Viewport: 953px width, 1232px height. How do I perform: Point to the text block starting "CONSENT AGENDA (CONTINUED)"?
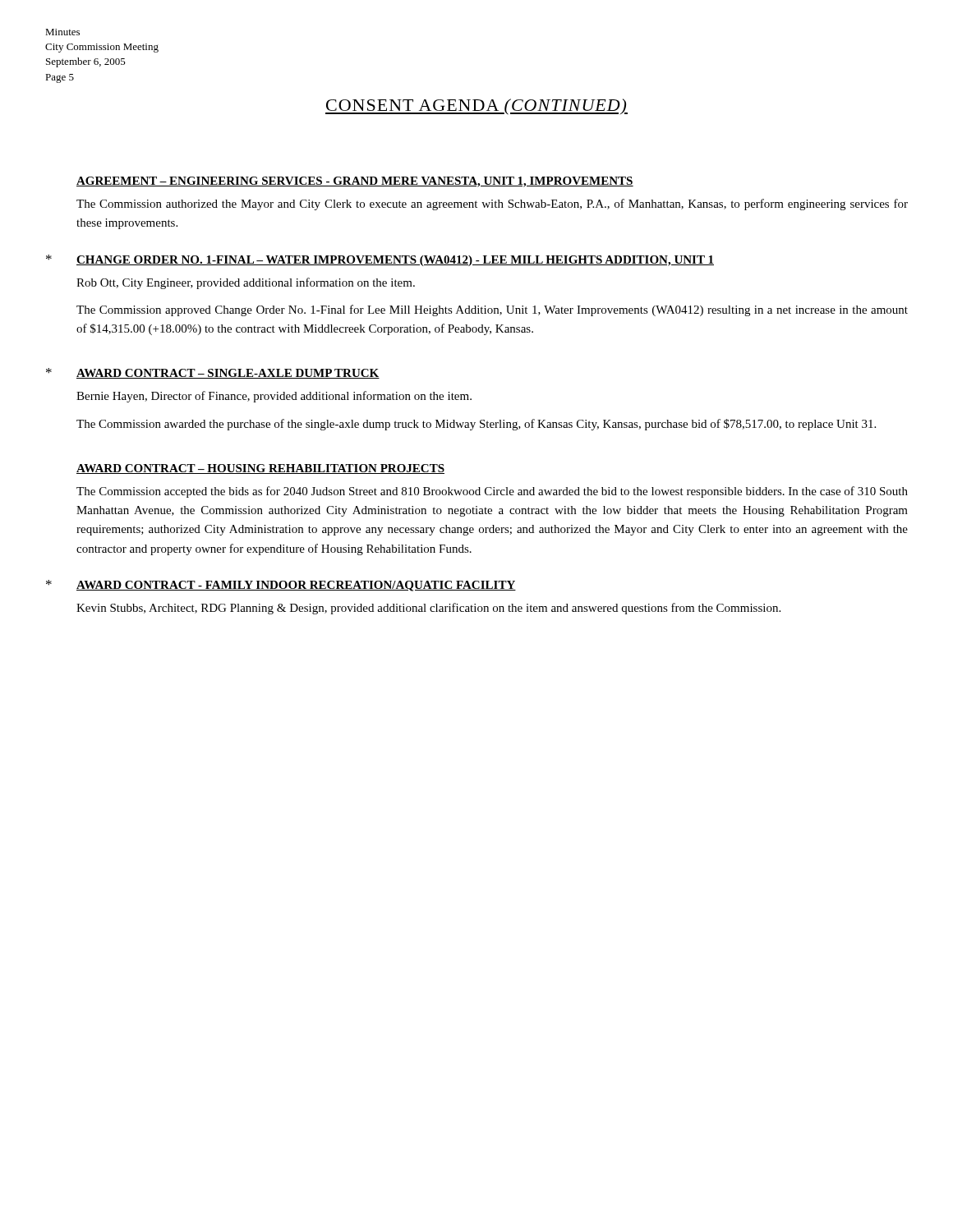pyautogui.click(x=476, y=105)
